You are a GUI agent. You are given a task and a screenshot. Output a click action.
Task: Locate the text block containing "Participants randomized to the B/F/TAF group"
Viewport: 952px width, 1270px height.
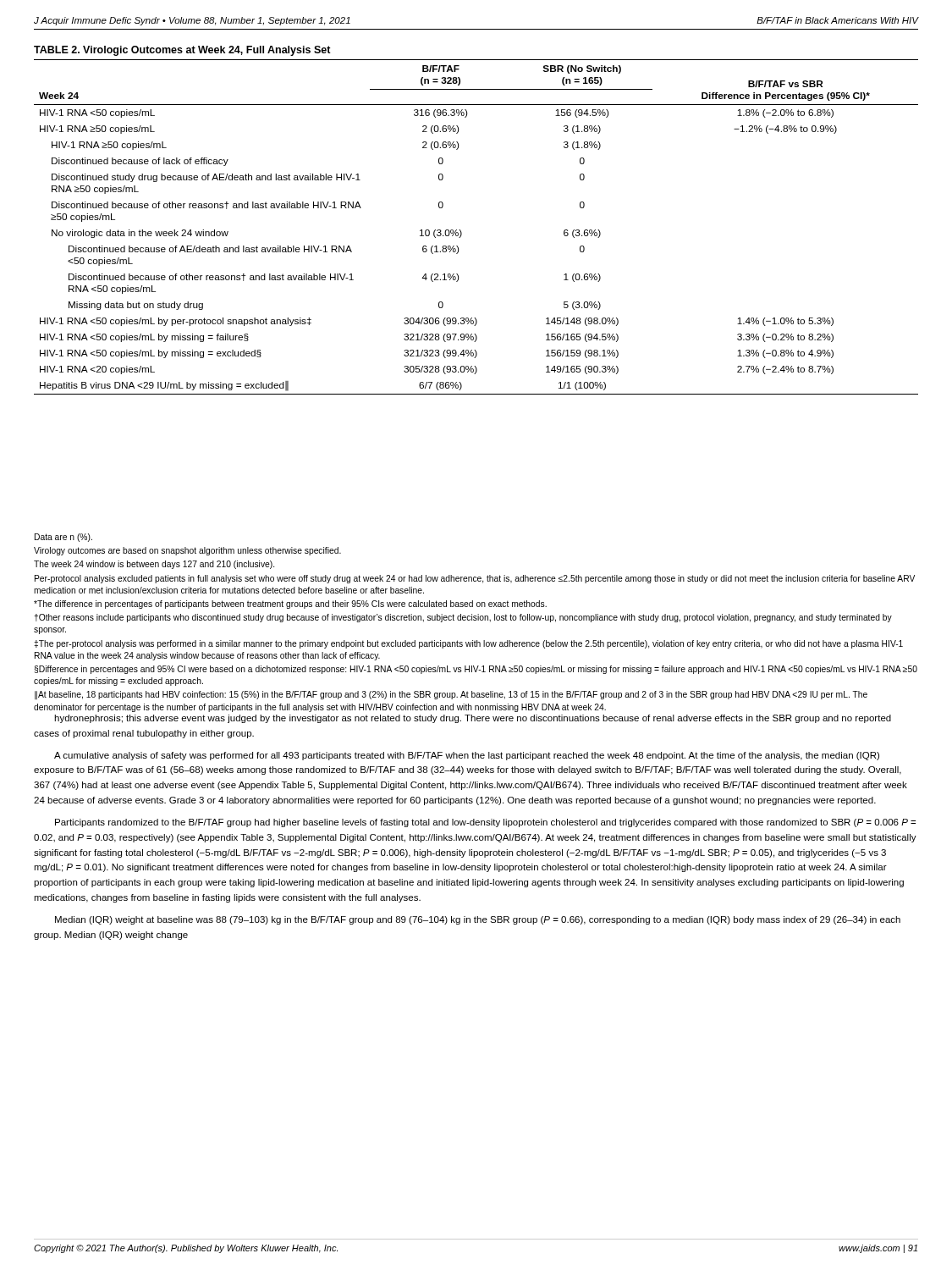point(475,860)
